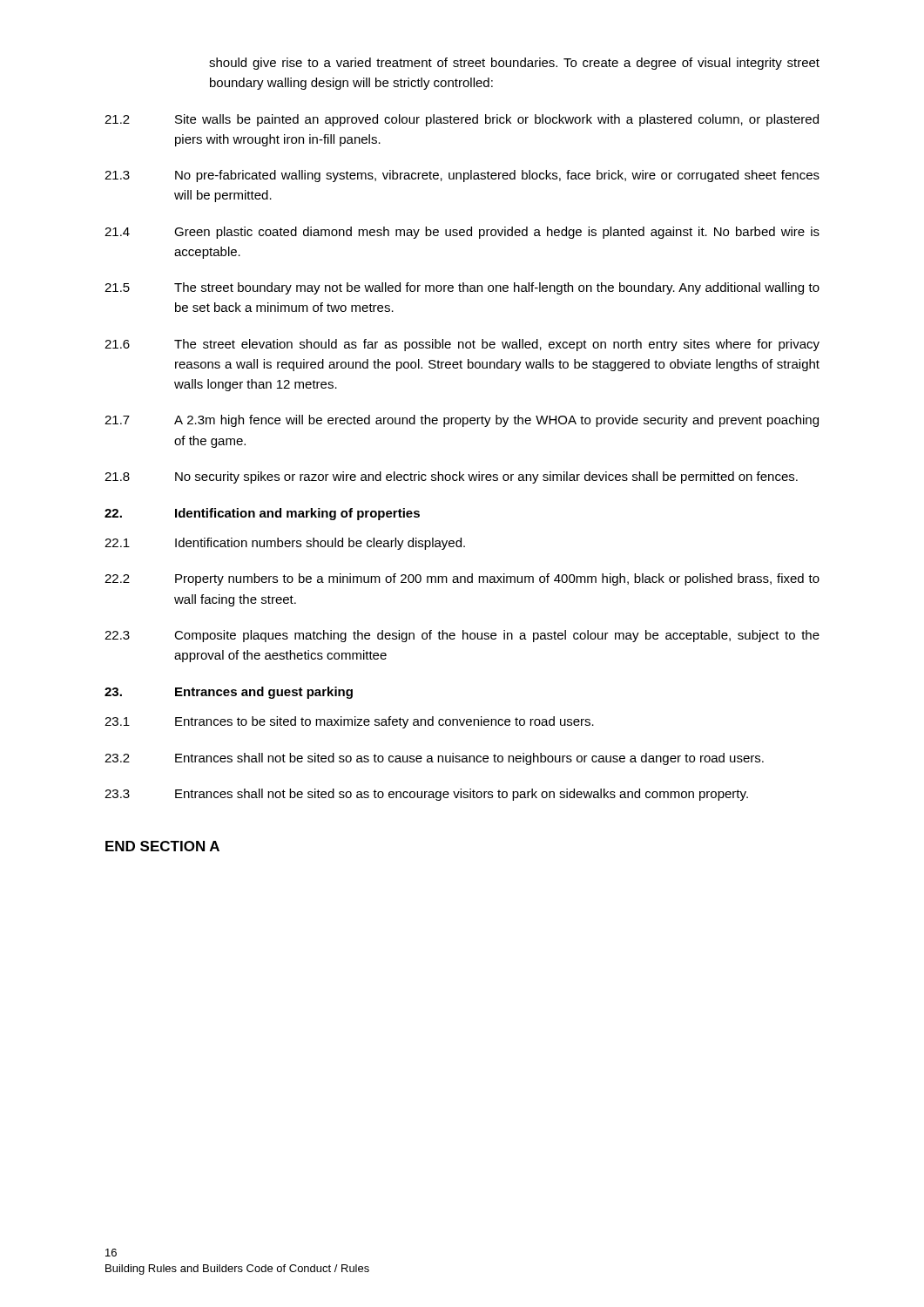Point to the passage starting "END SECTION A"
The width and height of the screenshot is (924, 1307).
162,846
